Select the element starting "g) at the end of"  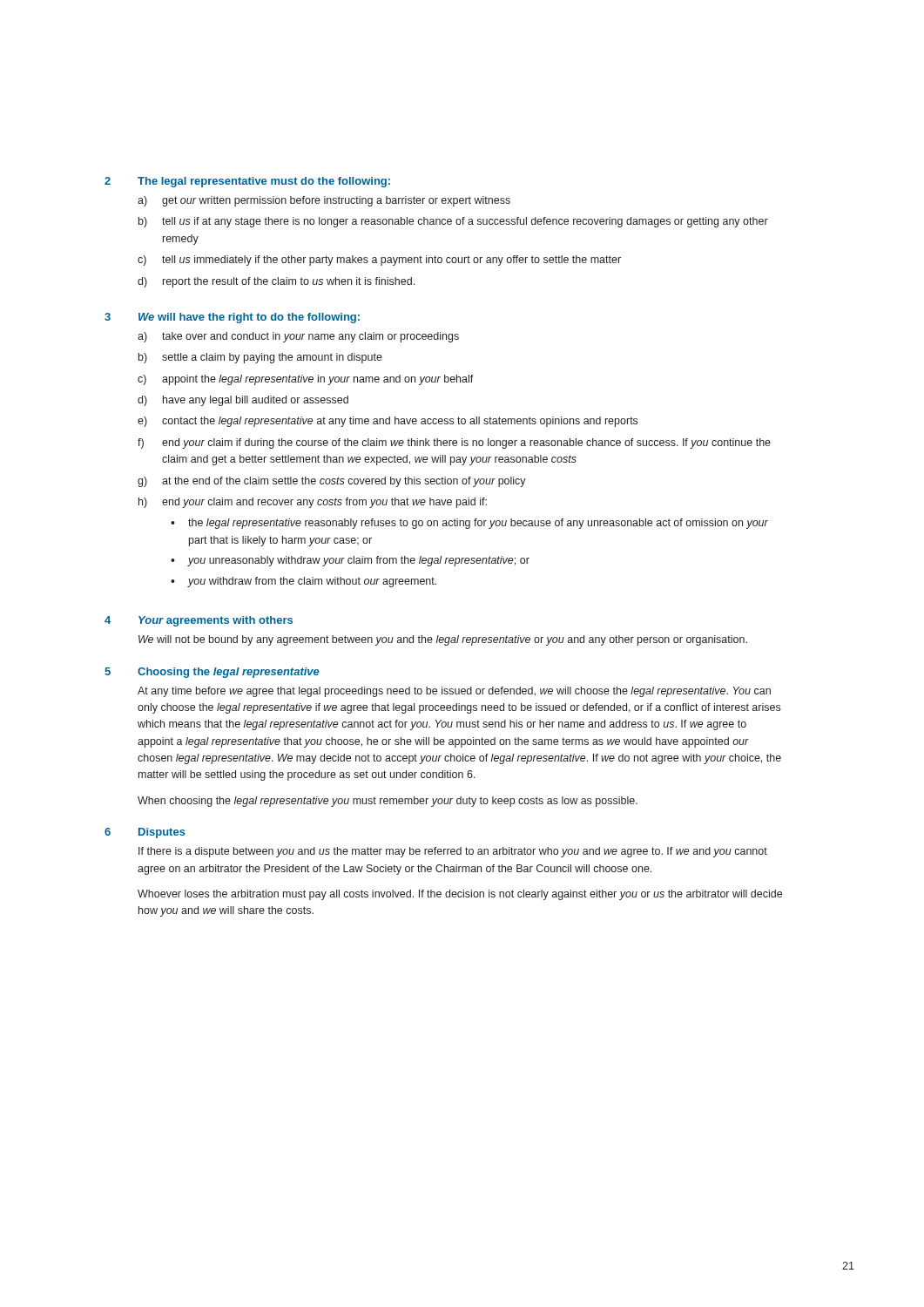(x=461, y=481)
